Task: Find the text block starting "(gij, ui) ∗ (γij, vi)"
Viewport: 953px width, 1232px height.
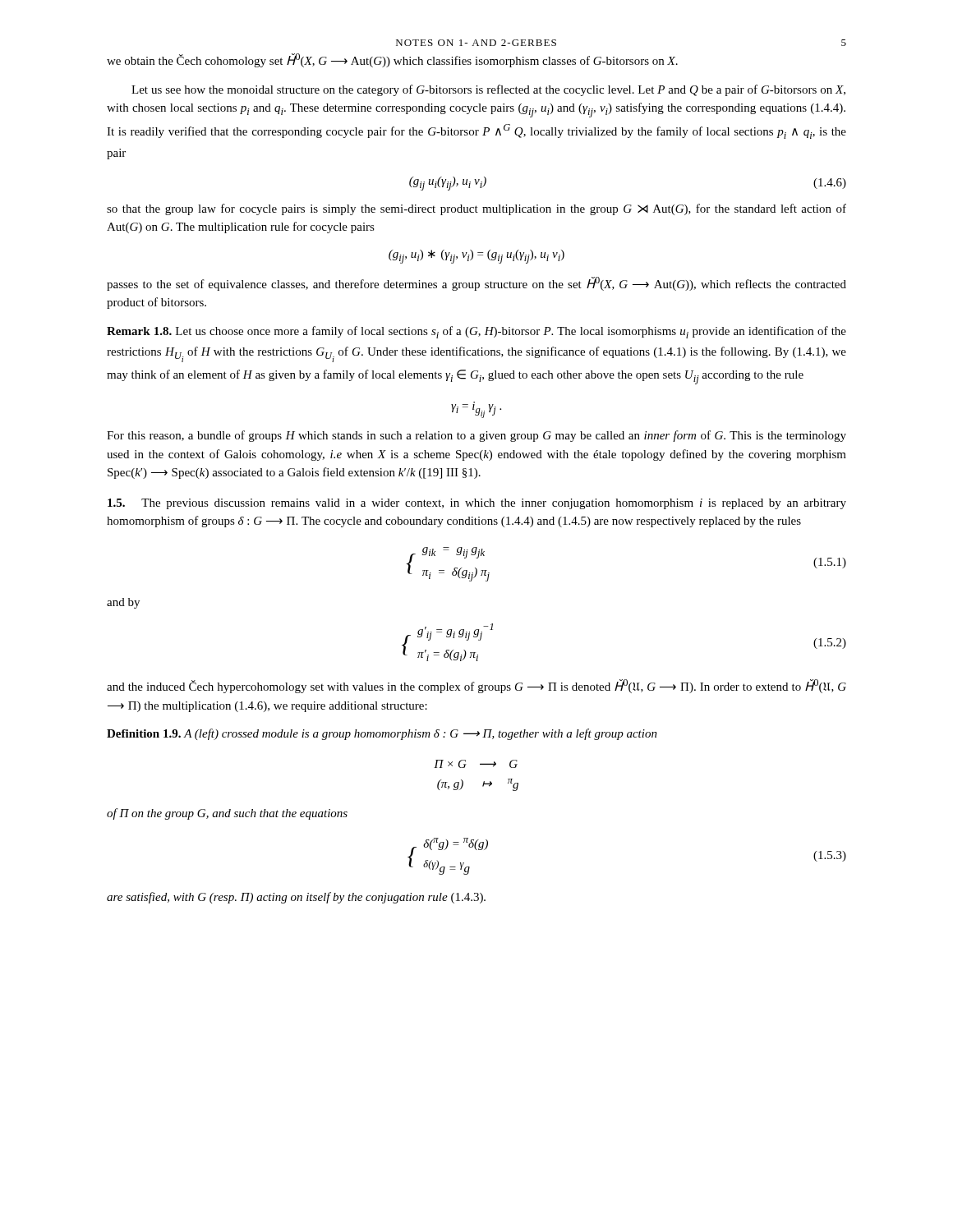Action: tap(476, 255)
